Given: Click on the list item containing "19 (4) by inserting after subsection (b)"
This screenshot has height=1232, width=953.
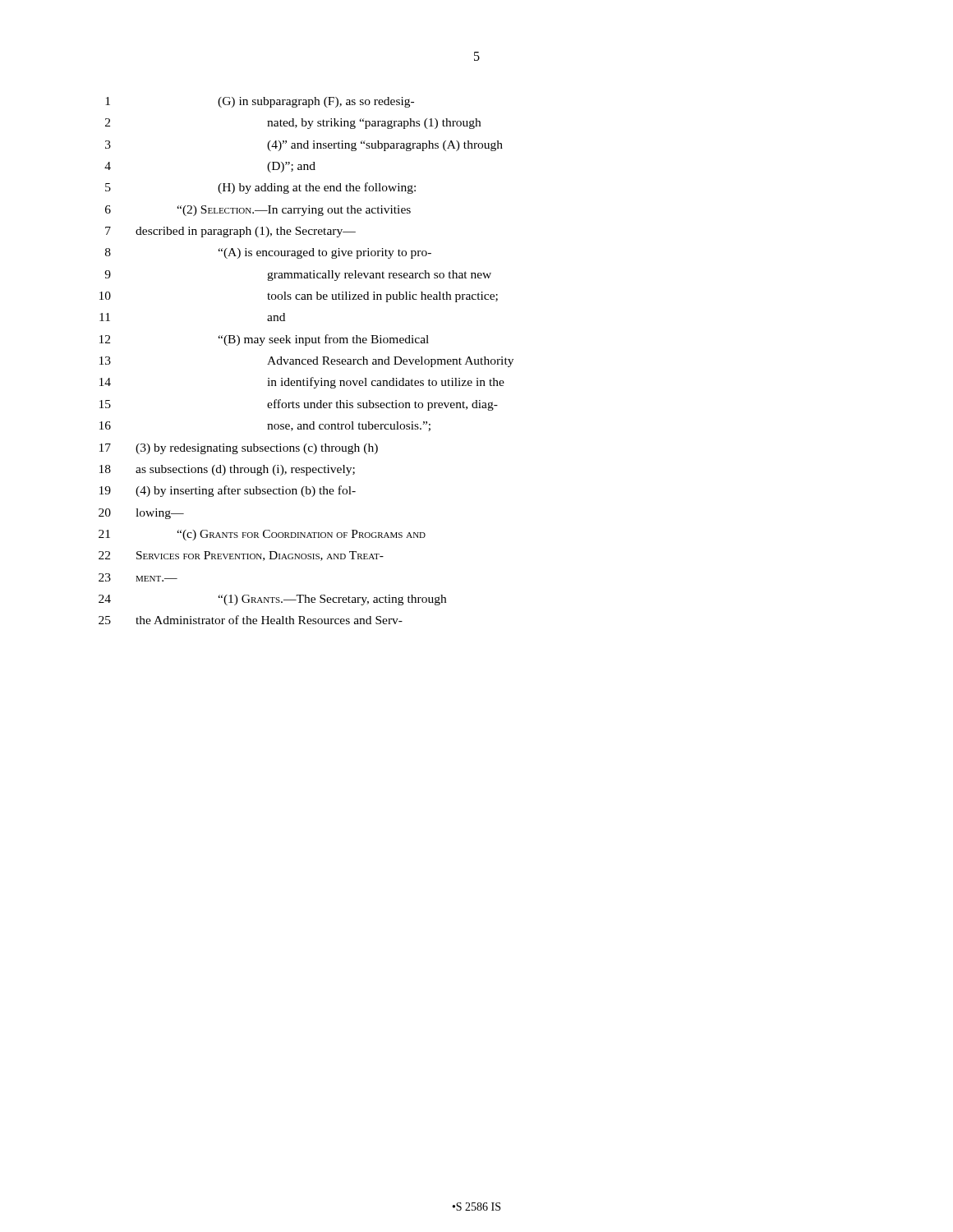Looking at the screenshot, I should 228,491.
